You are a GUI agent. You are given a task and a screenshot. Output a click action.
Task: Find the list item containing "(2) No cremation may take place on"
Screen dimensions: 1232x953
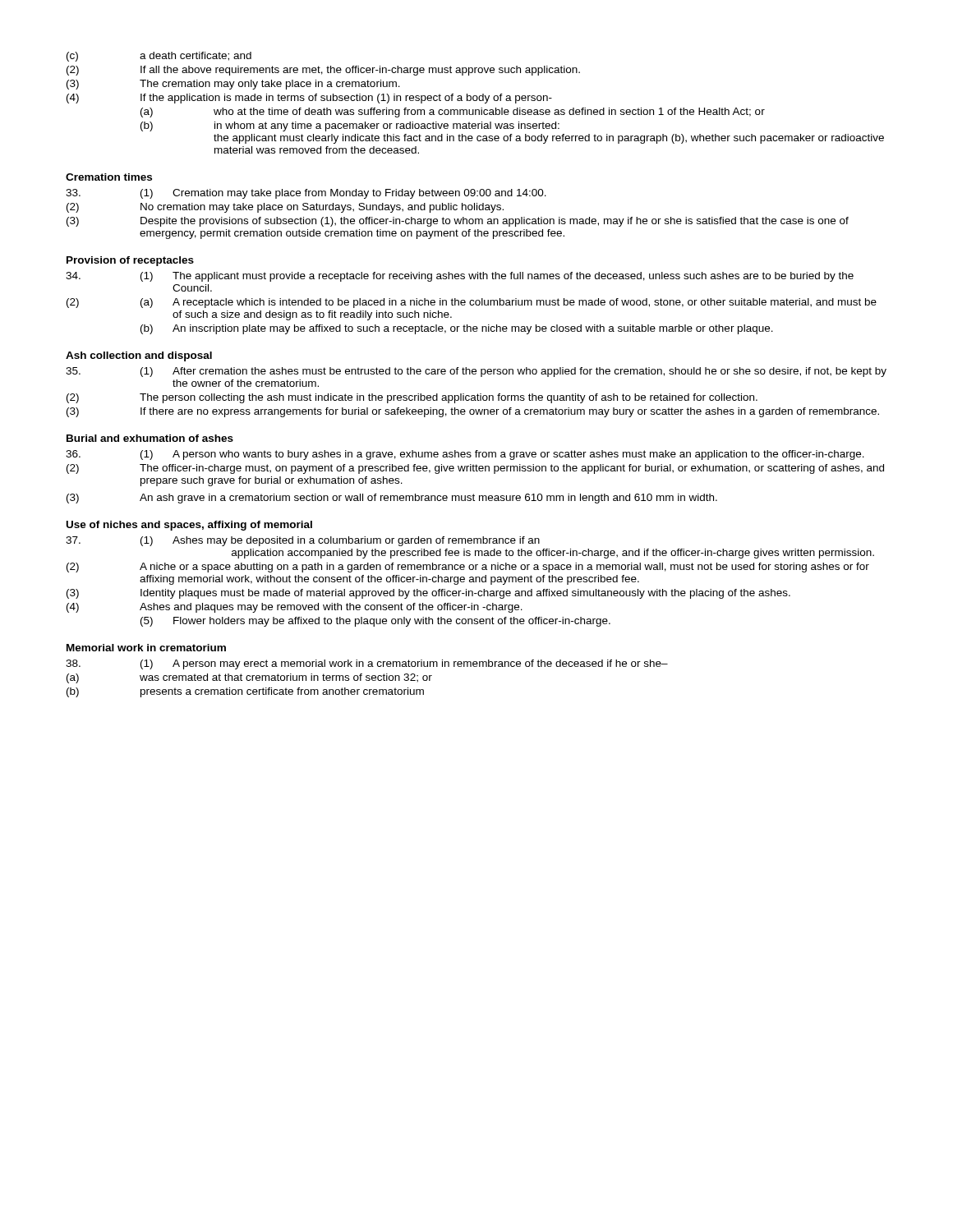pos(476,207)
